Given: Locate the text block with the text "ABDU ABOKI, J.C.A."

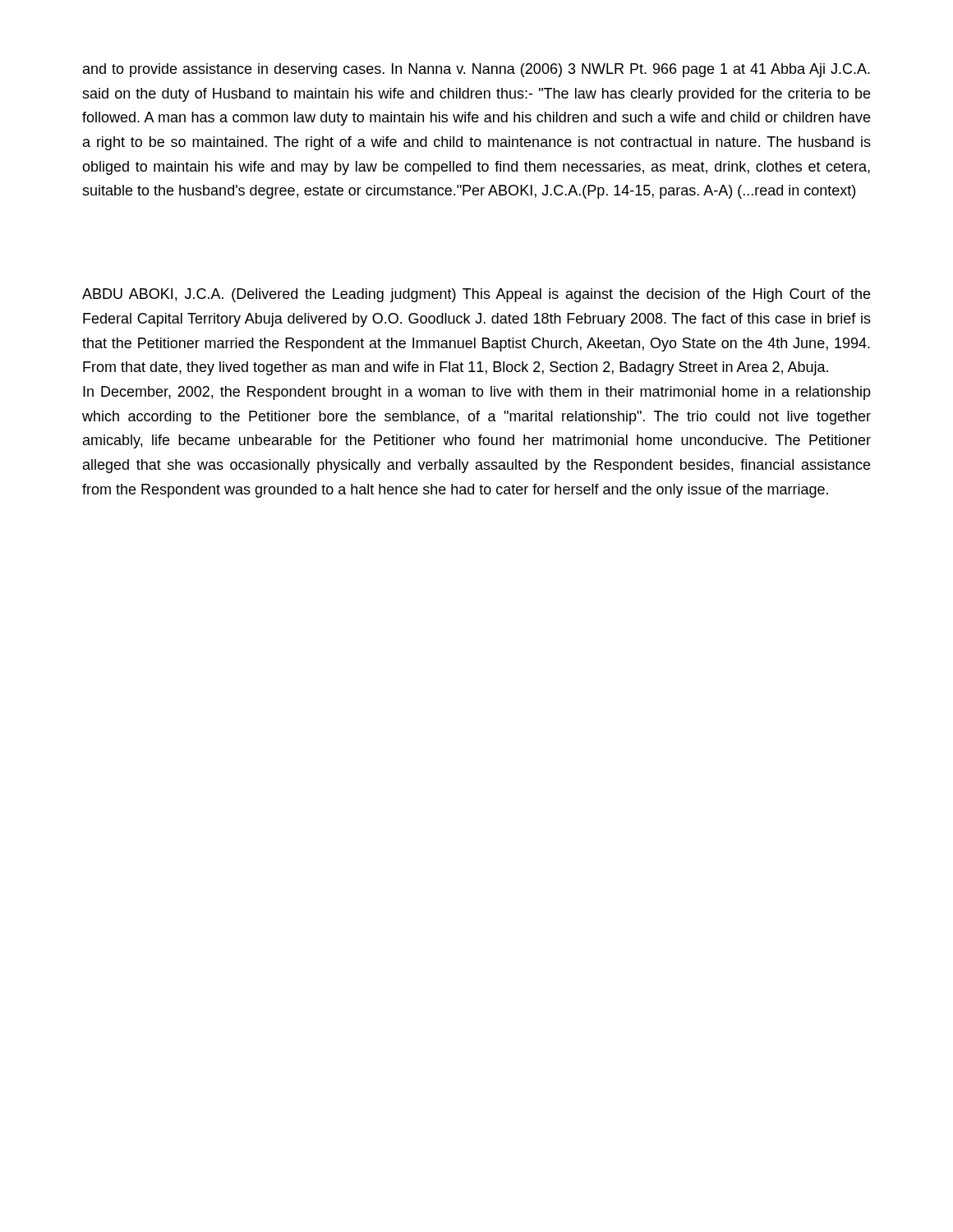Looking at the screenshot, I should [476, 331].
